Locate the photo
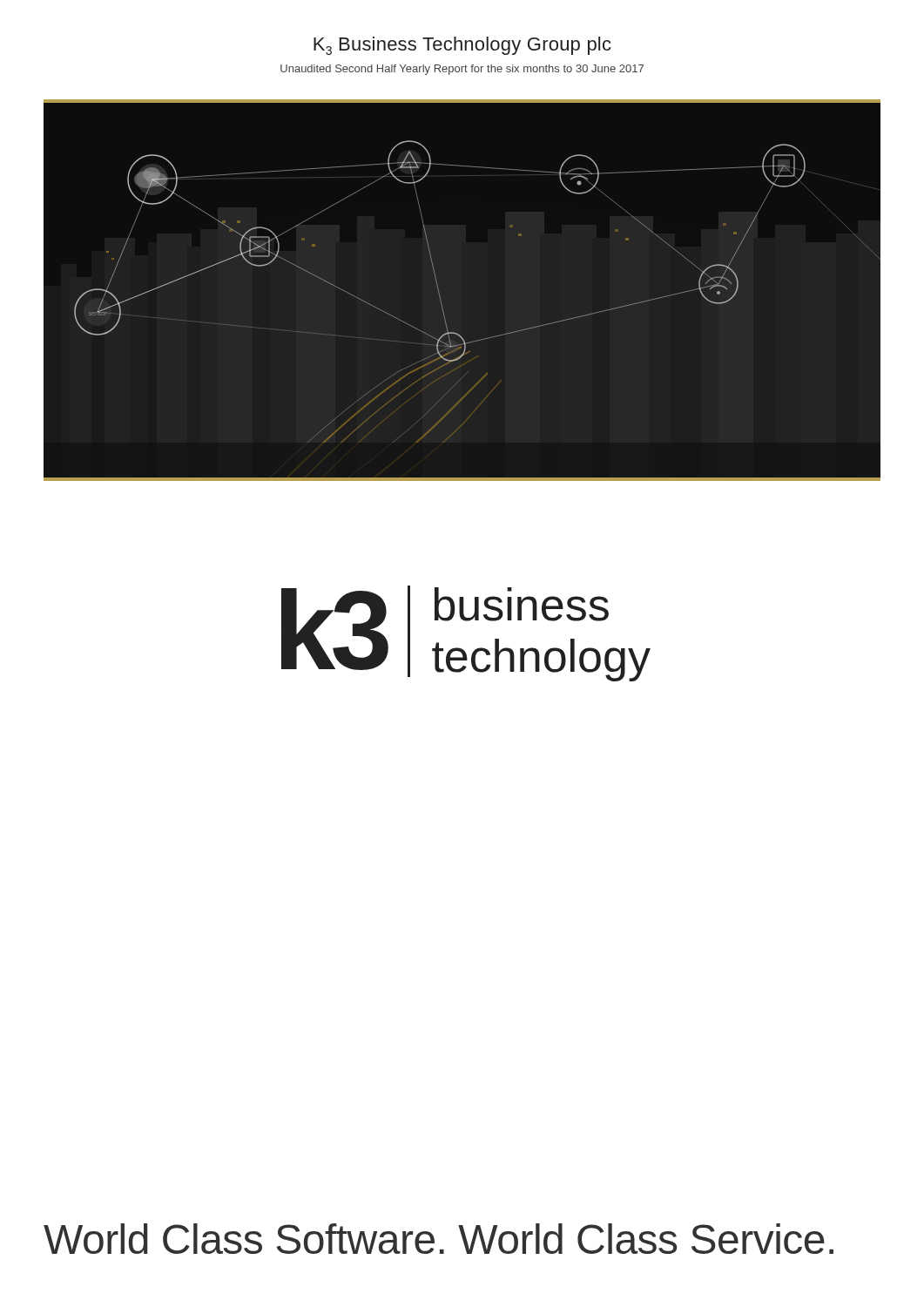This screenshot has height=1307, width=924. (462, 291)
